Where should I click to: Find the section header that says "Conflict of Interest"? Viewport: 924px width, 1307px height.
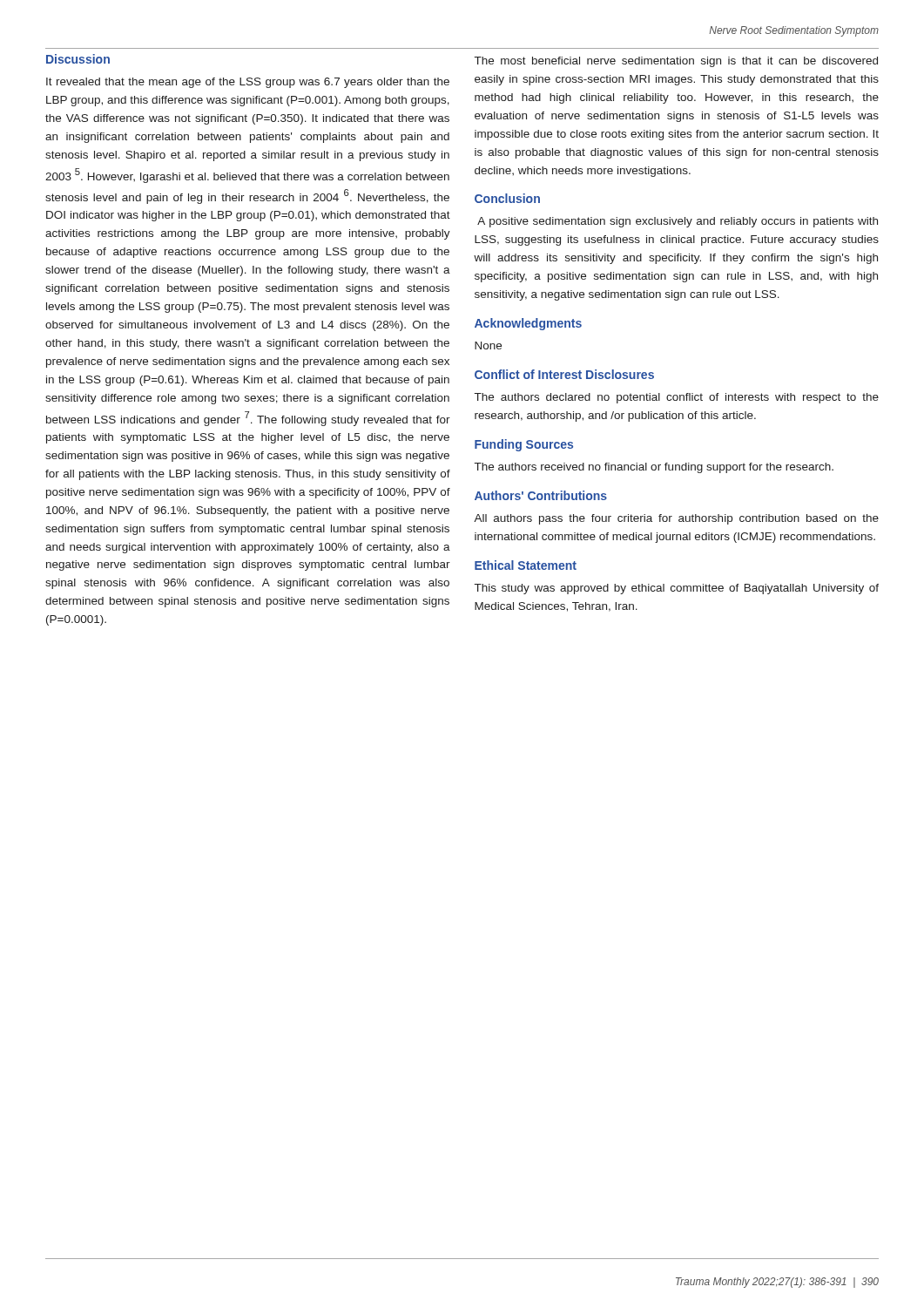(x=564, y=375)
